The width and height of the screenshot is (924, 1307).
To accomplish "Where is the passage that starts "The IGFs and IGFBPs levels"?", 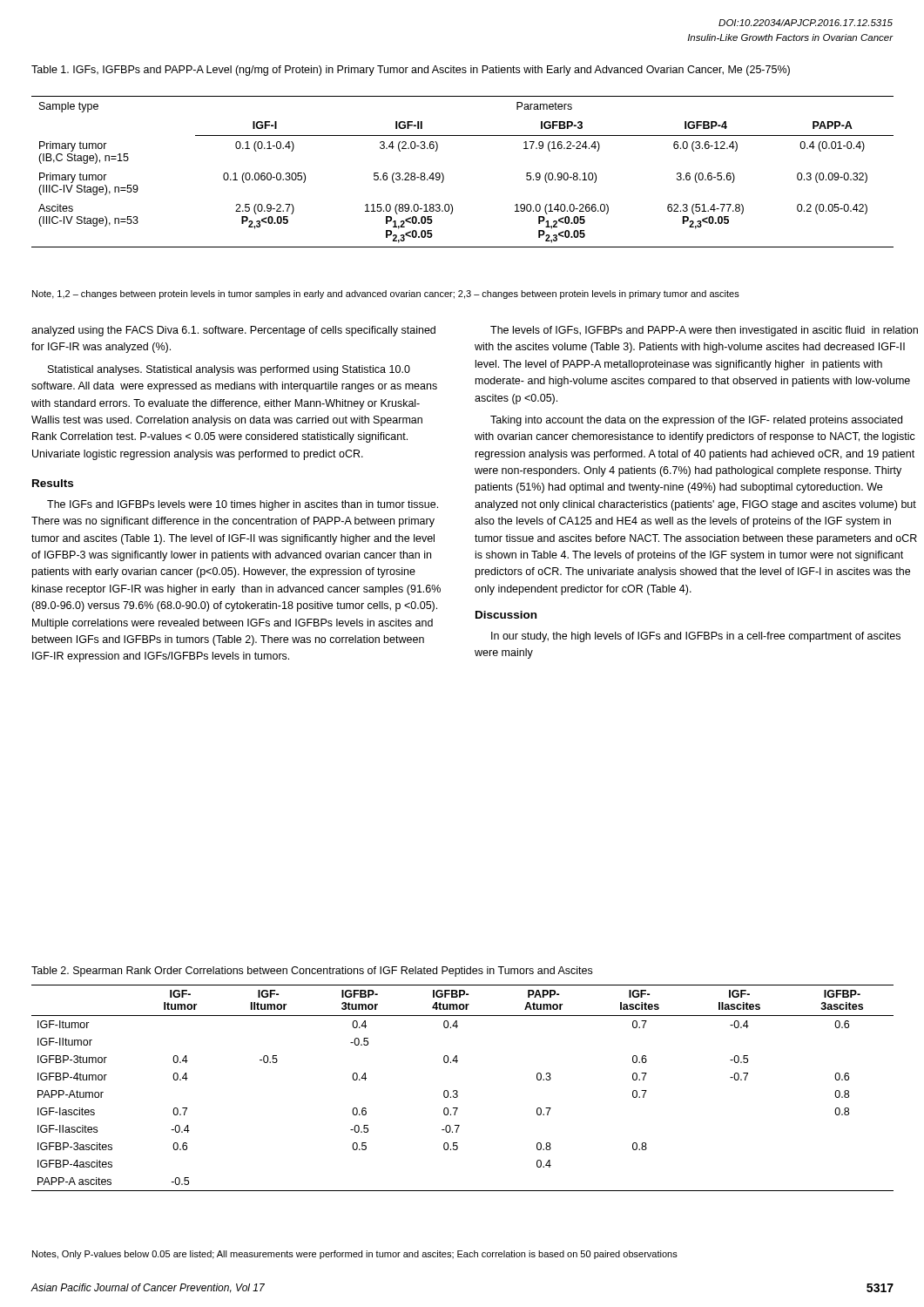I will [239, 581].
